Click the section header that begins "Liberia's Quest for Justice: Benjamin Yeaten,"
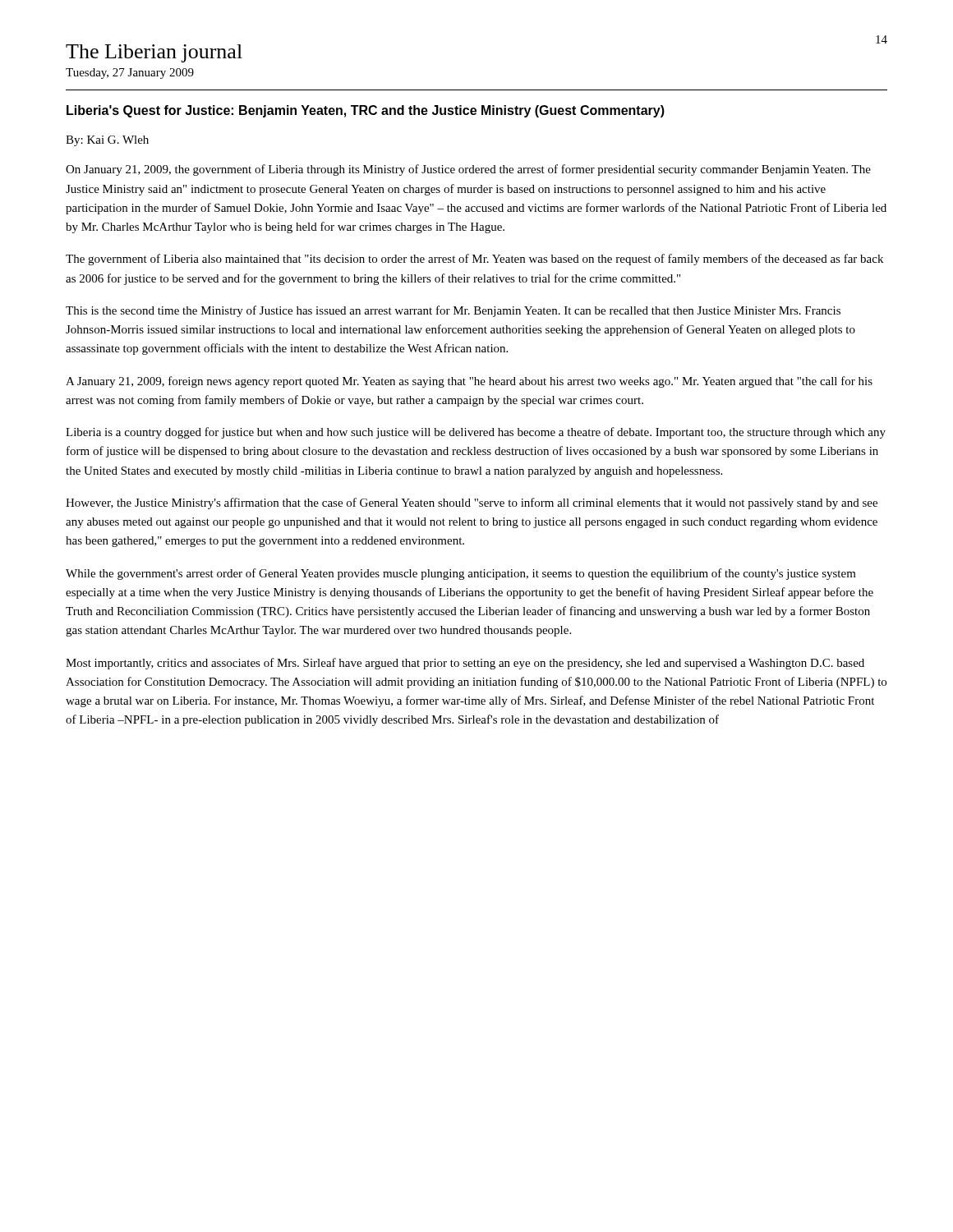Image resolution: width=953 pixels, height=1232 pixels. 365,110
